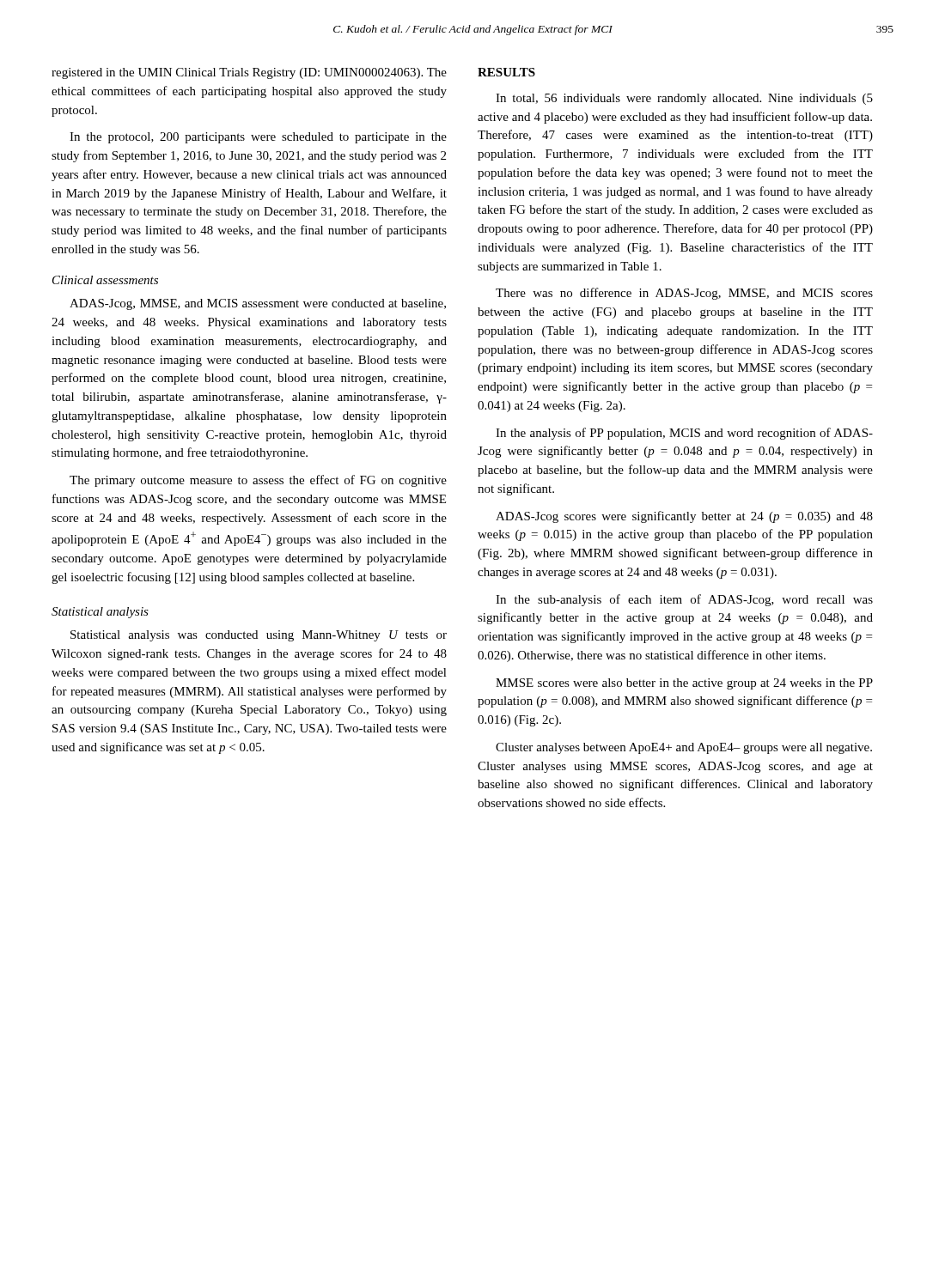The image size is (945, 1288).
Task: Select the text block that reads "ADAS-Jcog, MMSE, and MCIS"
Action: pyautogui.click(x=249, y=379)
